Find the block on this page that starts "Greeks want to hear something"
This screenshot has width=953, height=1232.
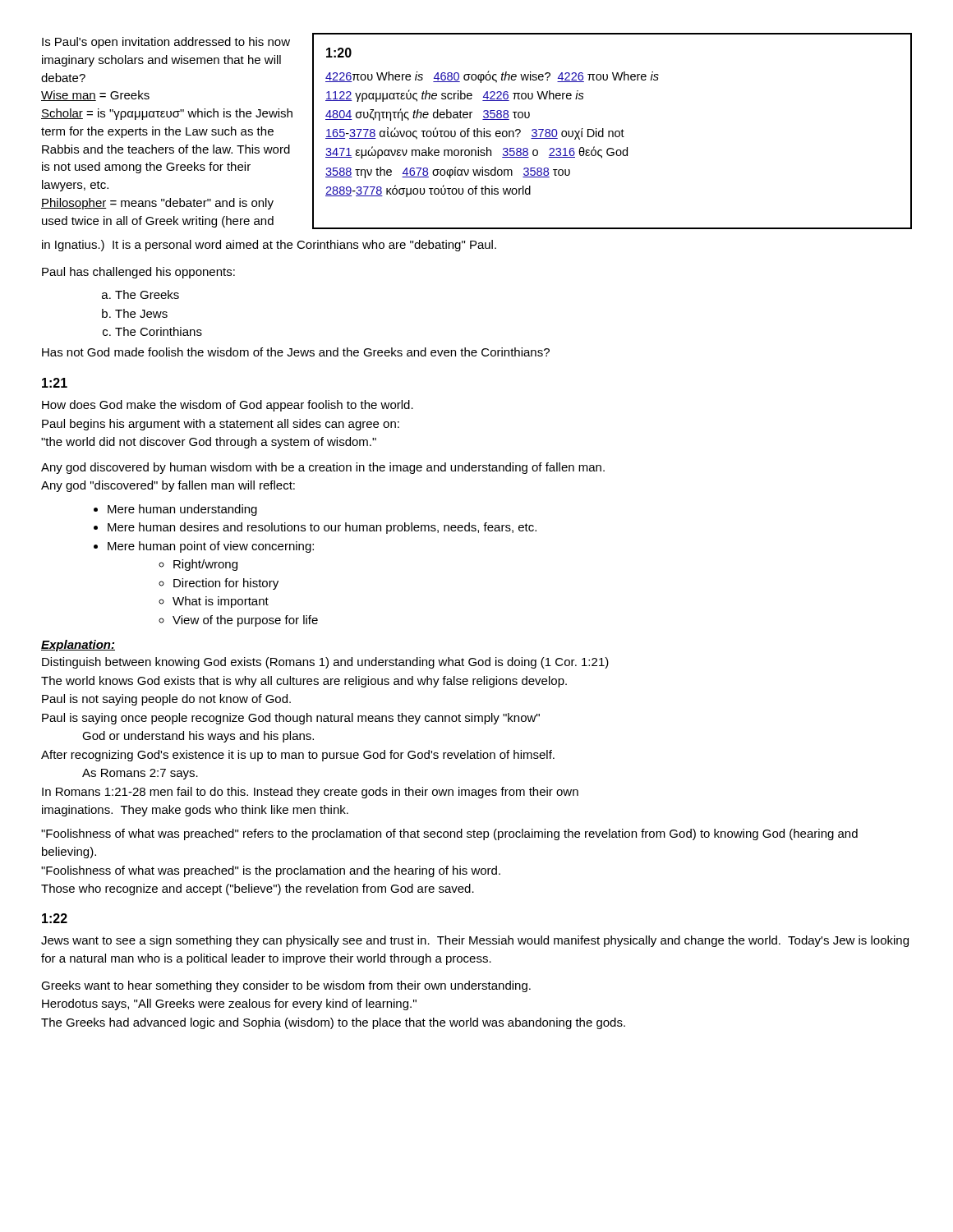(334, 1003)
